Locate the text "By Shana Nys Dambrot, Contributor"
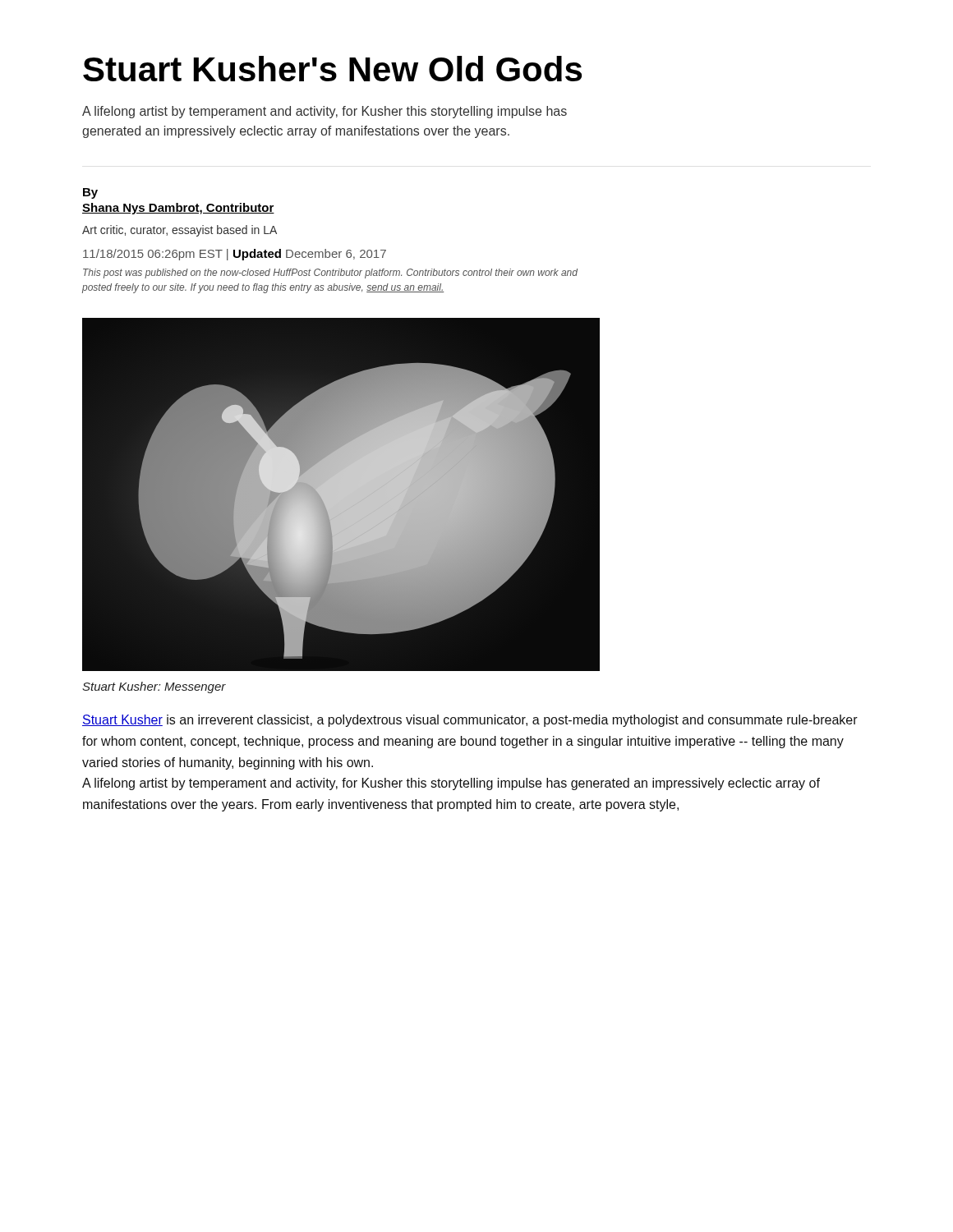 (x=90, y=193)
